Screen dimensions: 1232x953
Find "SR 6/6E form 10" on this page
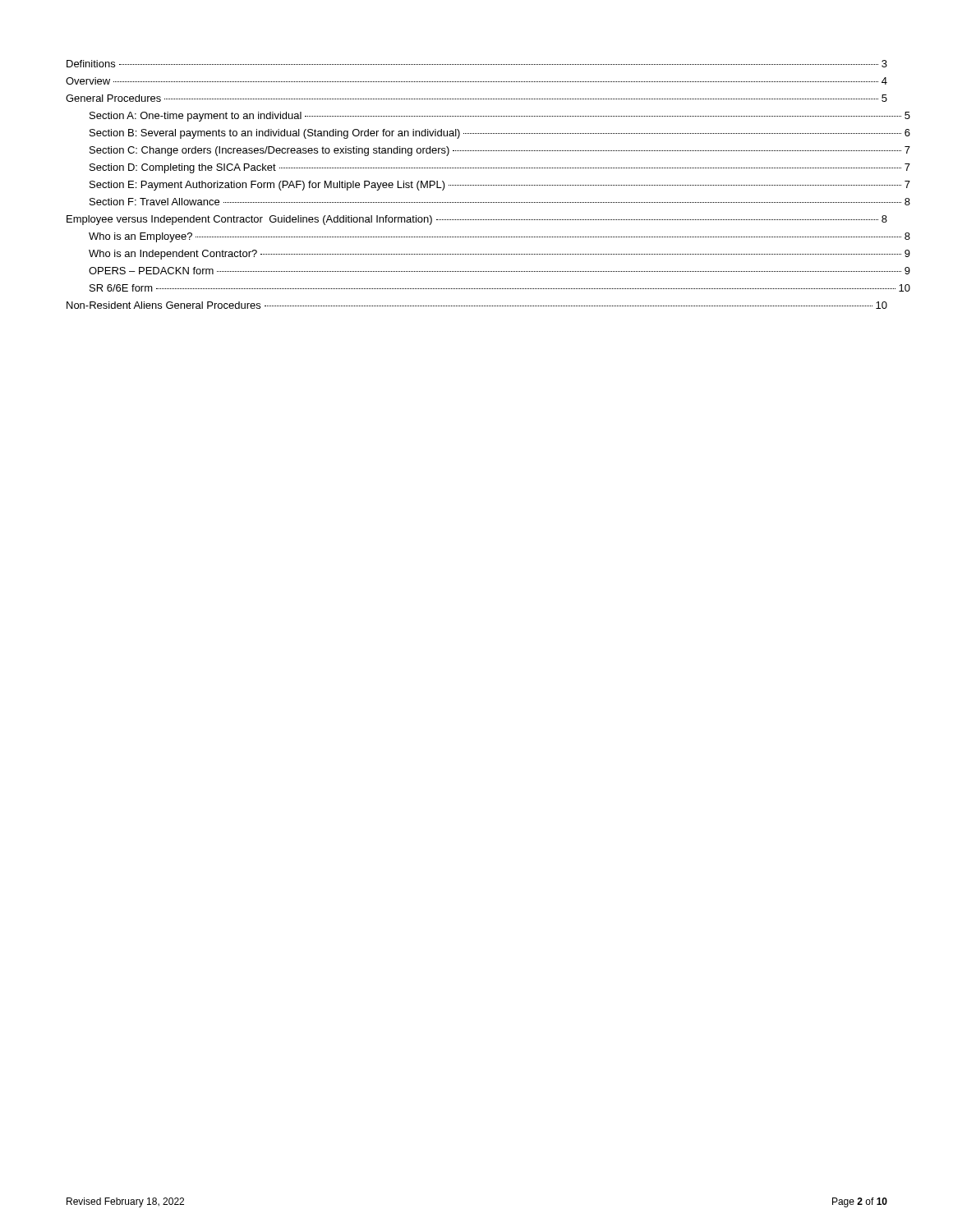point(500,288)
